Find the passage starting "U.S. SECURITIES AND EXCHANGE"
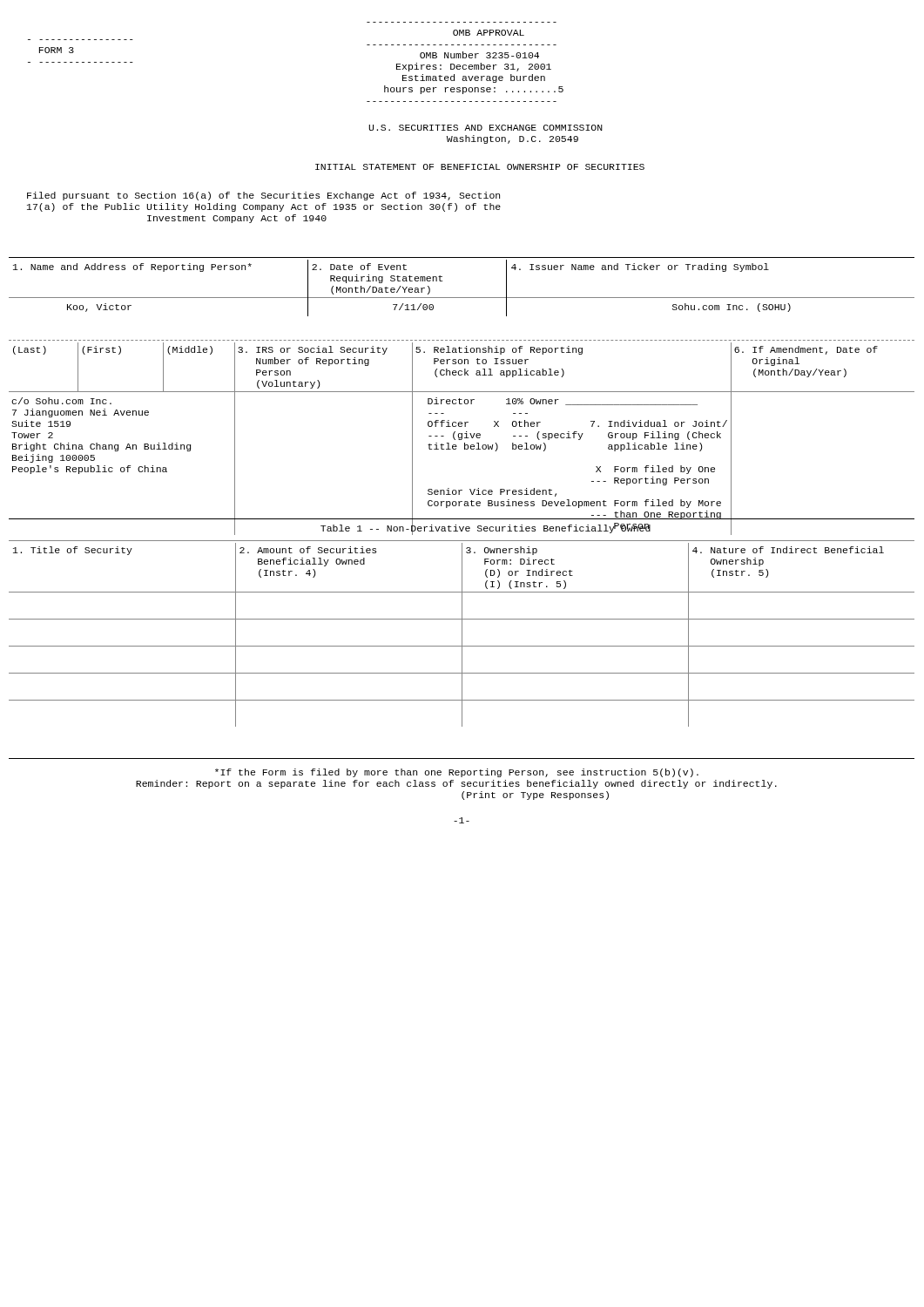924x1307 pixels. tap(462, 133)
